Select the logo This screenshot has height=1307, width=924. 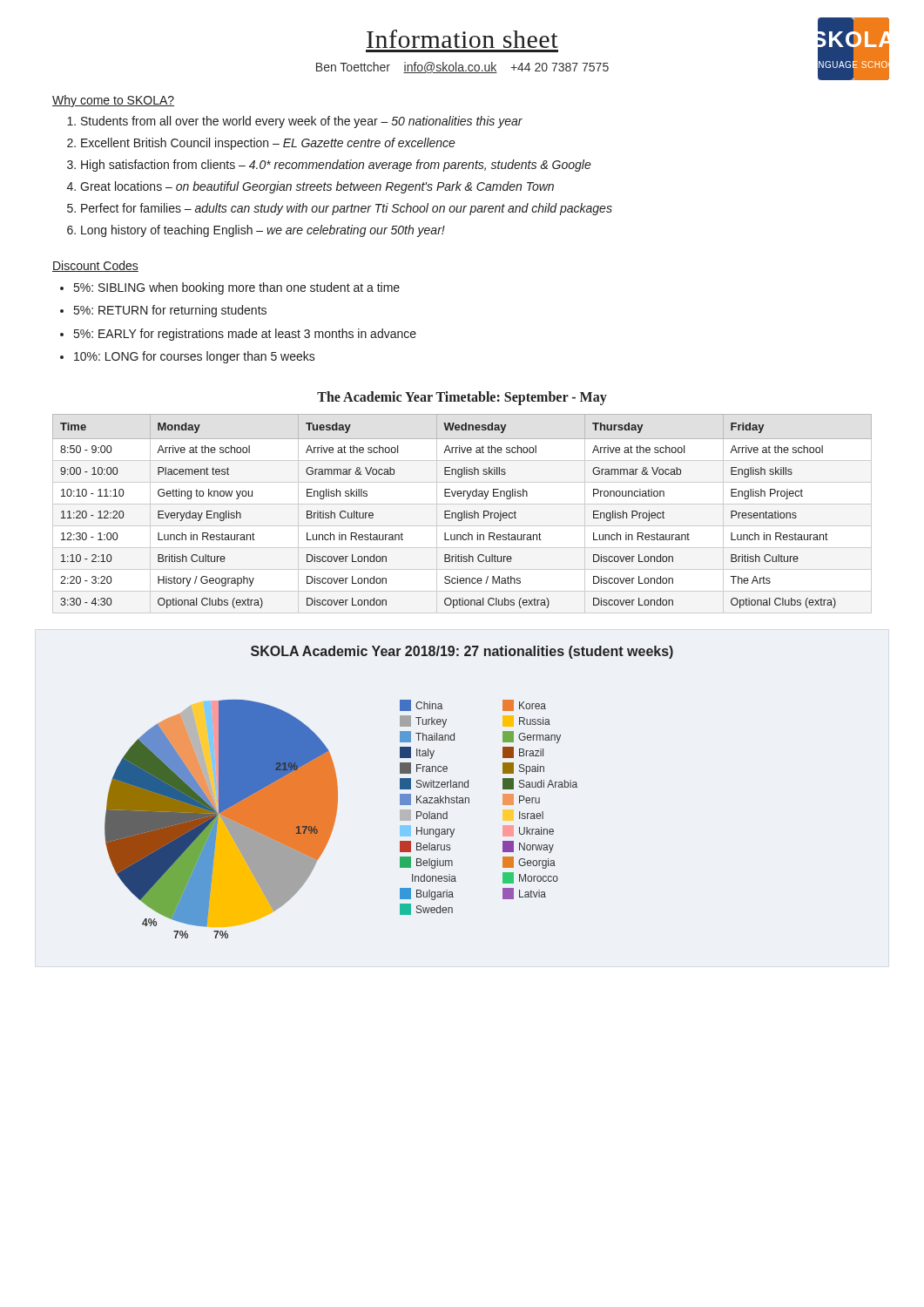(853, 49)
